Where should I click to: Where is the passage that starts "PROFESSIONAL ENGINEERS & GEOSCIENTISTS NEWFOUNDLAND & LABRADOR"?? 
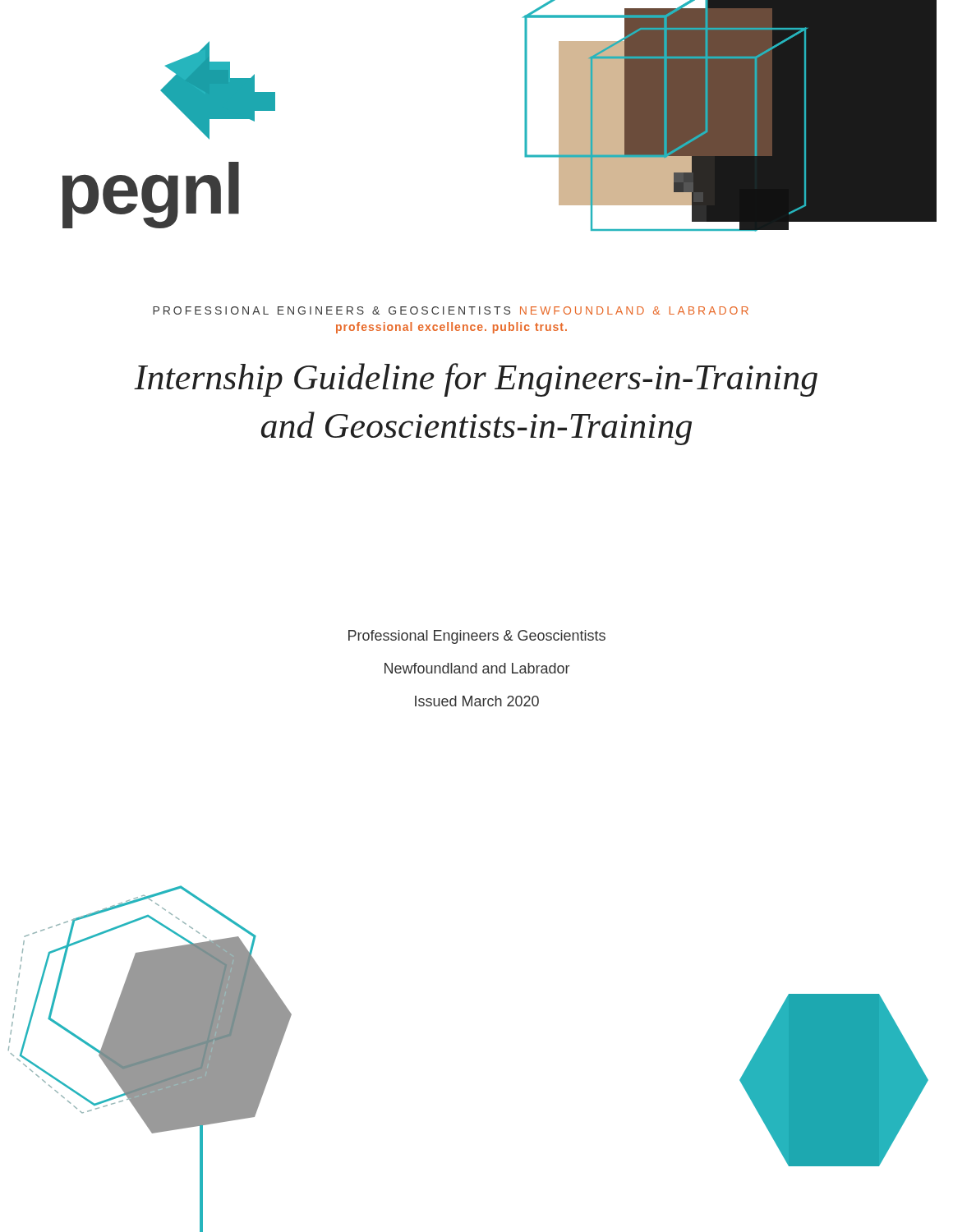[x=452, y=319]
